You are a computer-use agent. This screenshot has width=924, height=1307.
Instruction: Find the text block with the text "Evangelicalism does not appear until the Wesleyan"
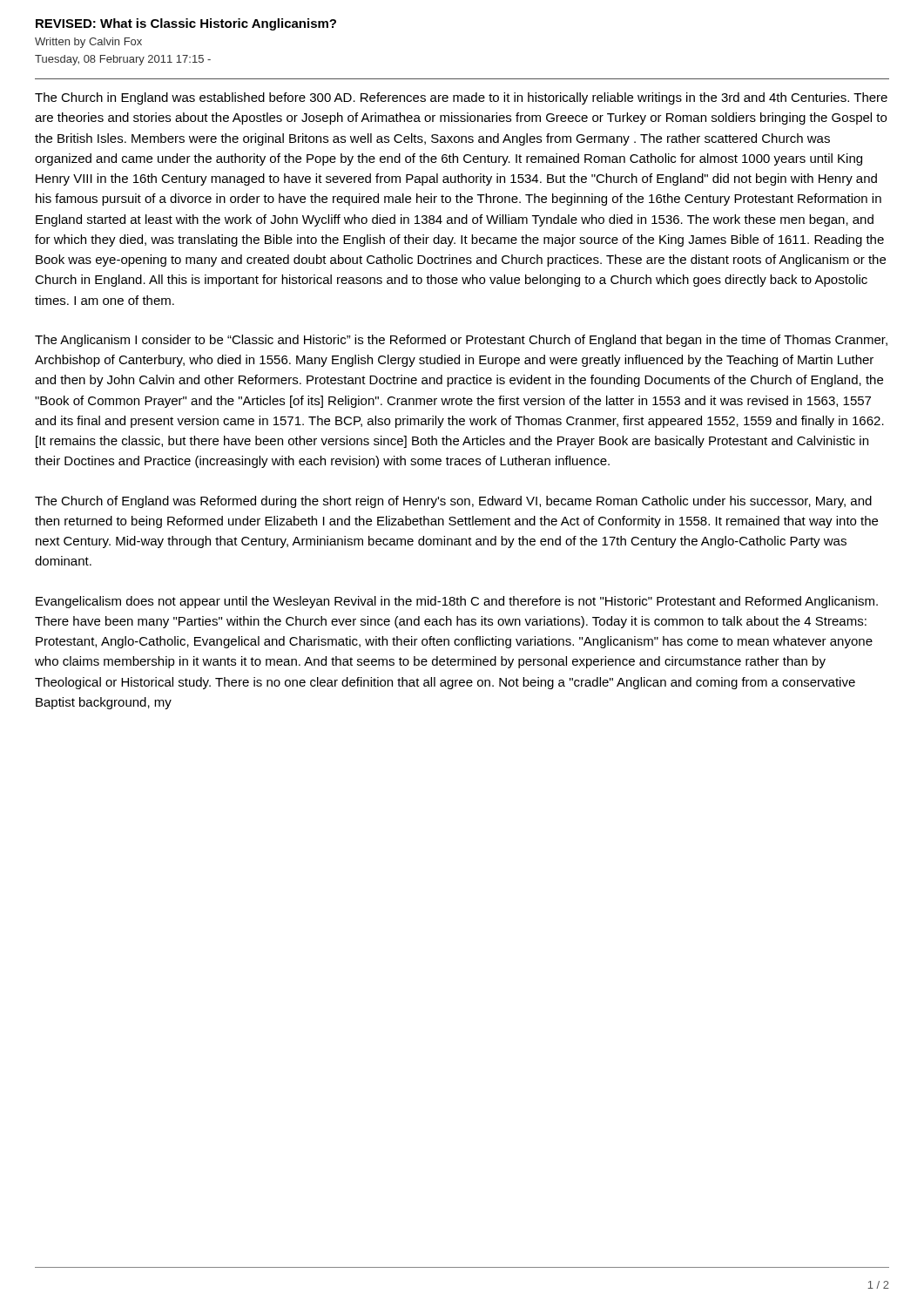pyautogui.click(x=457, y=651)
